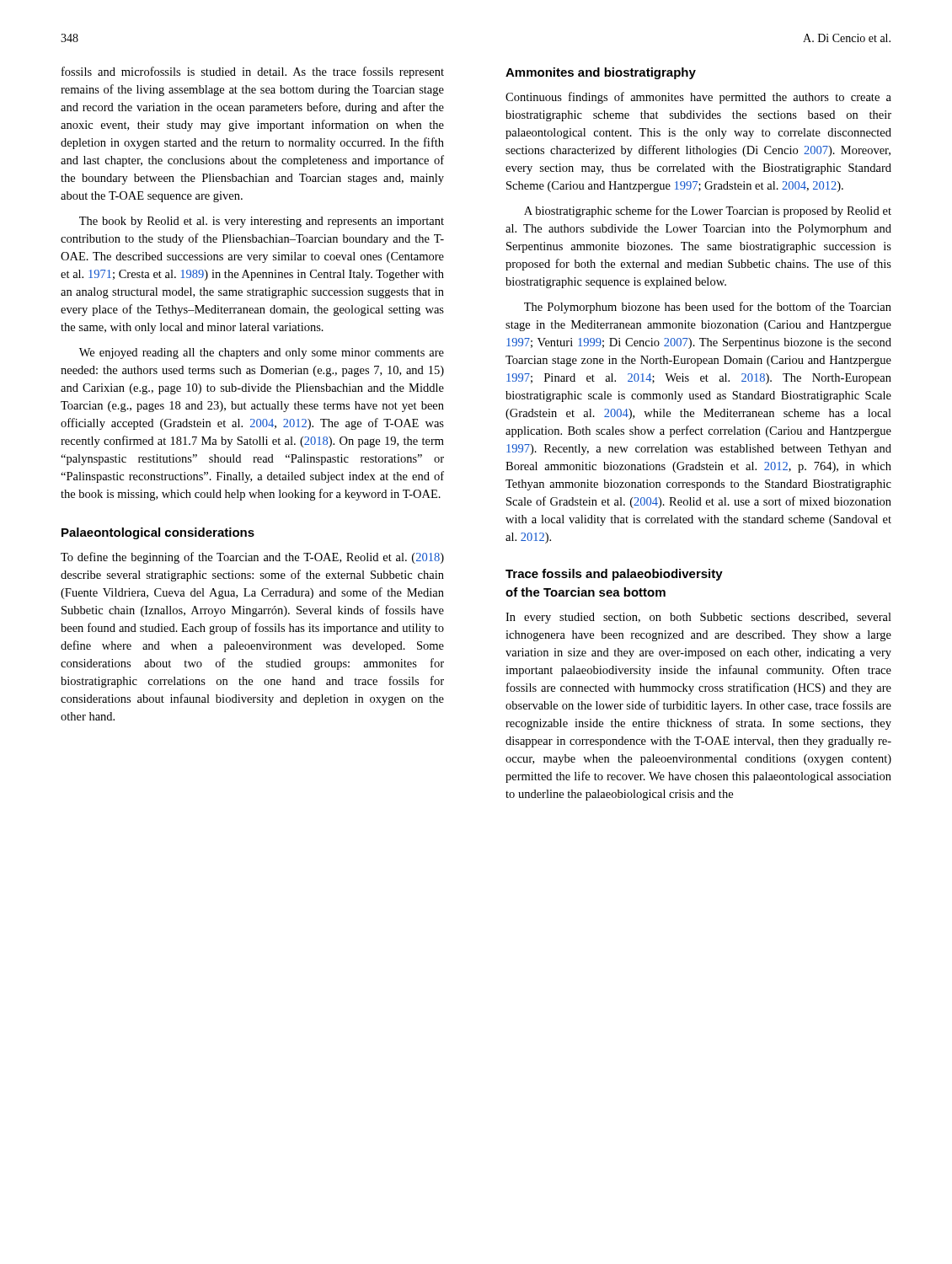Navigate to the text block starting "Continuous findings of ammonites have permitted the authors"
This screenshot has width=952, height=1264.
698,141
